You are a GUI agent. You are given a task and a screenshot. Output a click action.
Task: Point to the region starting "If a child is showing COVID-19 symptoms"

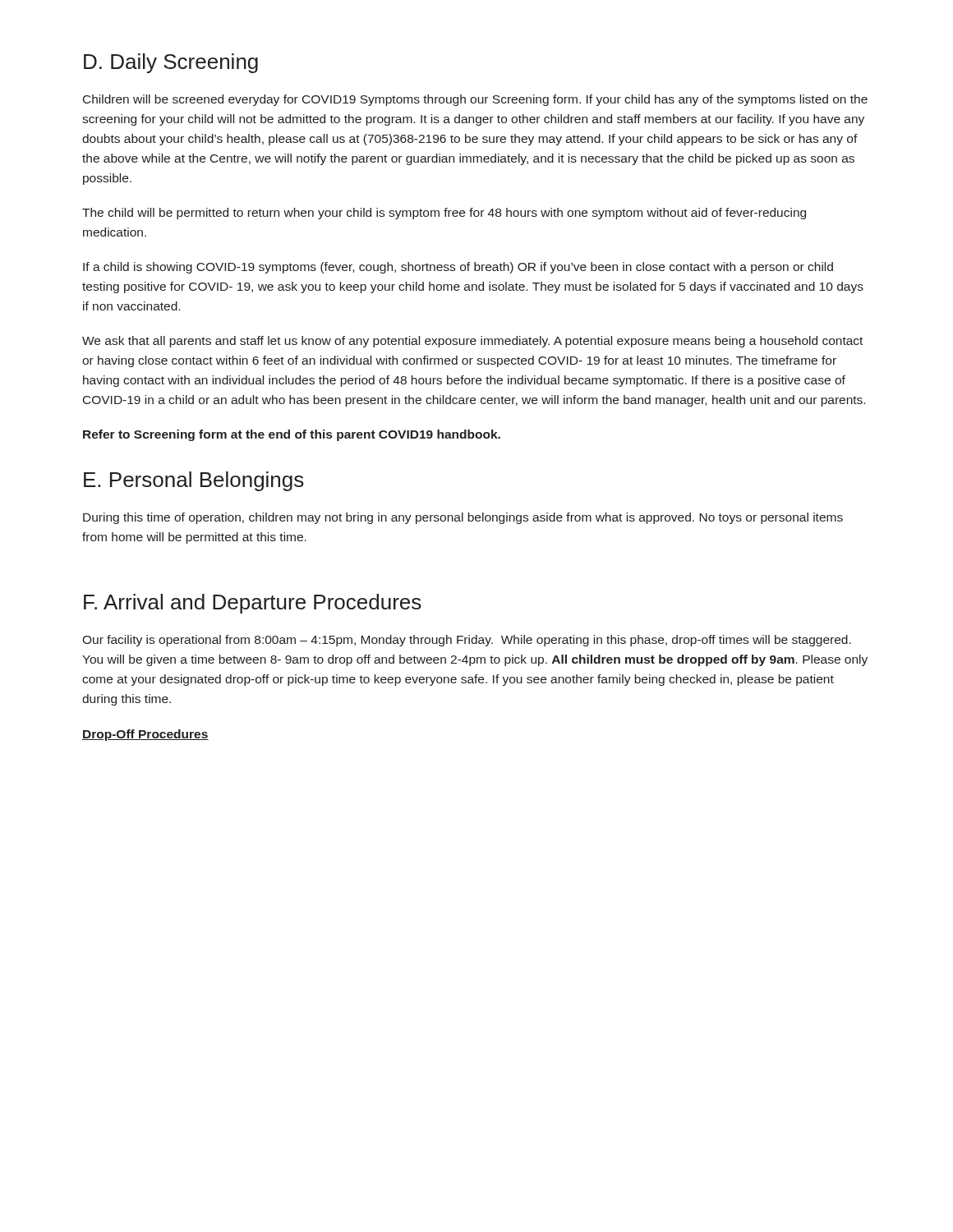tap(473, 286)
